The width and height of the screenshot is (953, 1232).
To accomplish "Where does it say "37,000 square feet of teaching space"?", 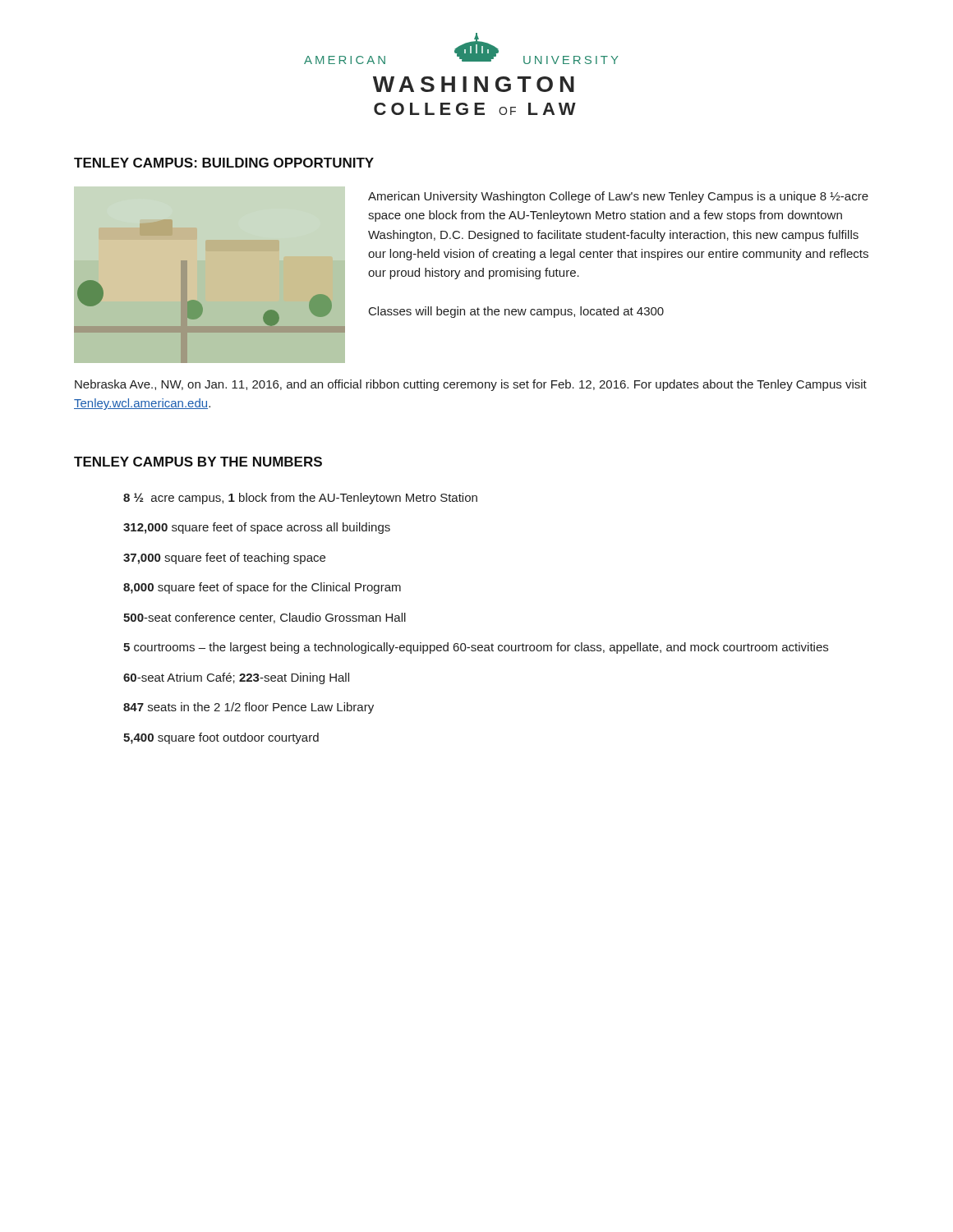I will 225,557.
